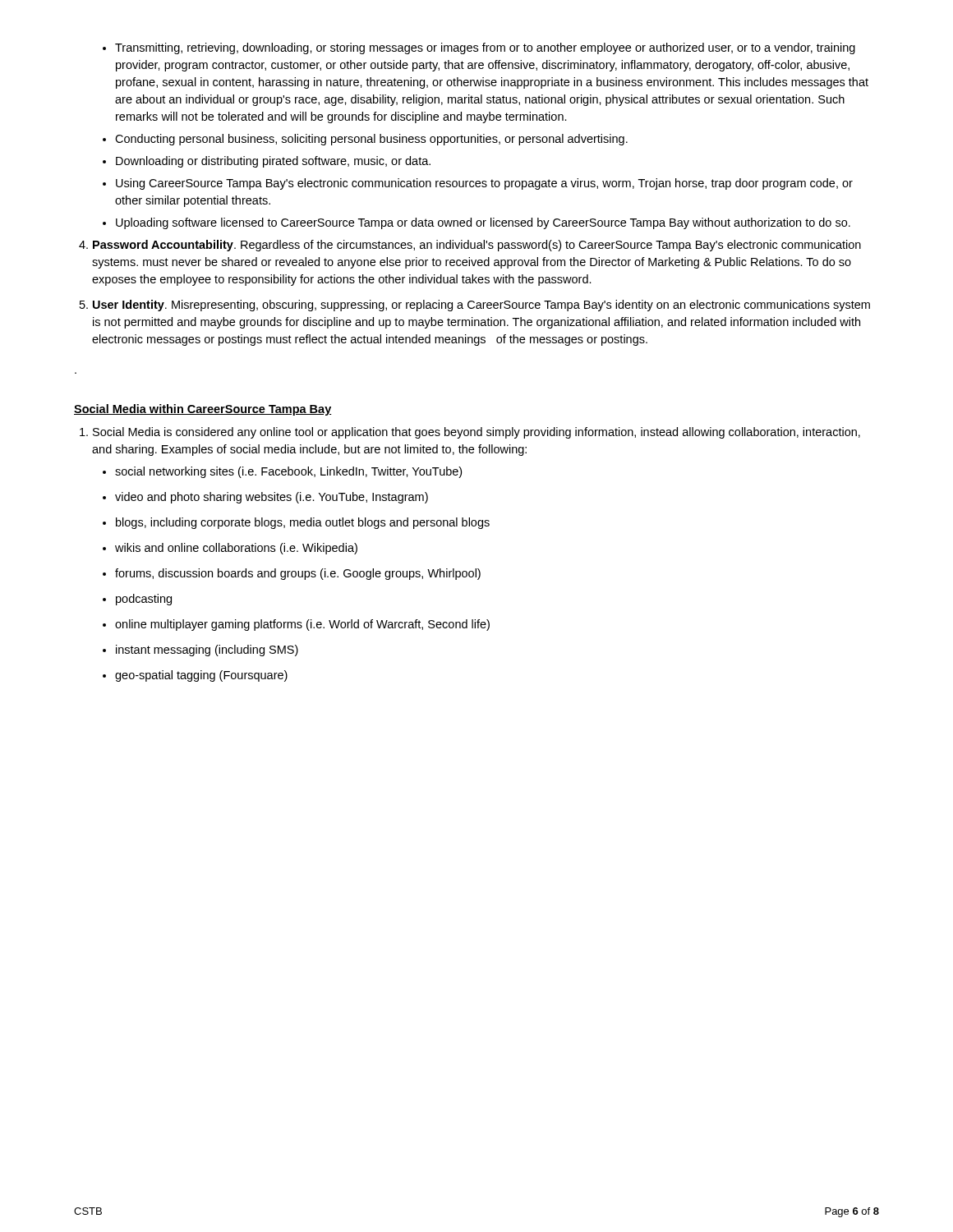
Task: Point to the passage starting "wikis and online collaborations (i.e. Wikipedia)"
Action: tap(236, 549)
